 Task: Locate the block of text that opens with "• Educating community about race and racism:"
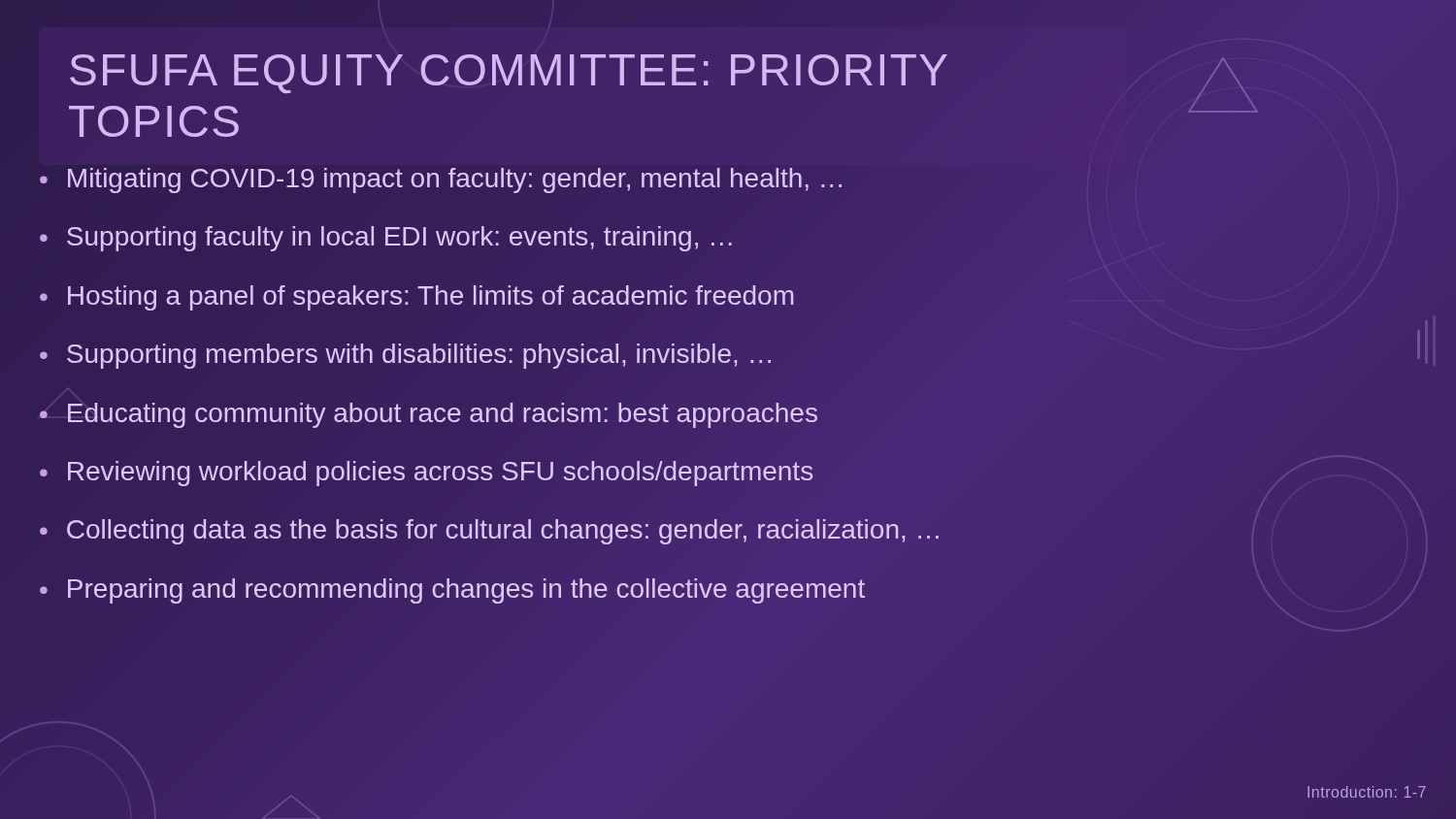(429, 413)
